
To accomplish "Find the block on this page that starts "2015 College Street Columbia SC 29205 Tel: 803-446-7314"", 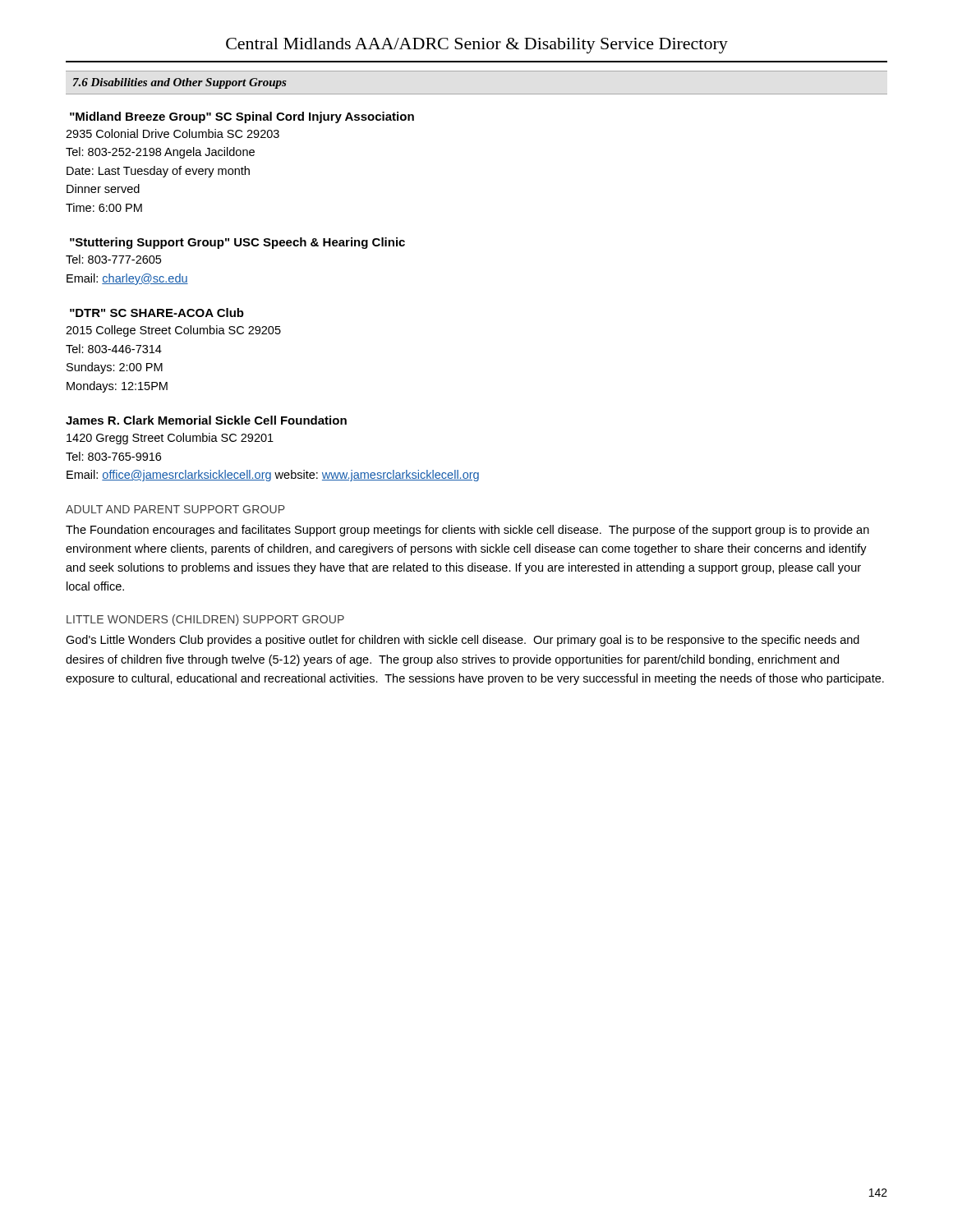I will (x=173, y=331).
